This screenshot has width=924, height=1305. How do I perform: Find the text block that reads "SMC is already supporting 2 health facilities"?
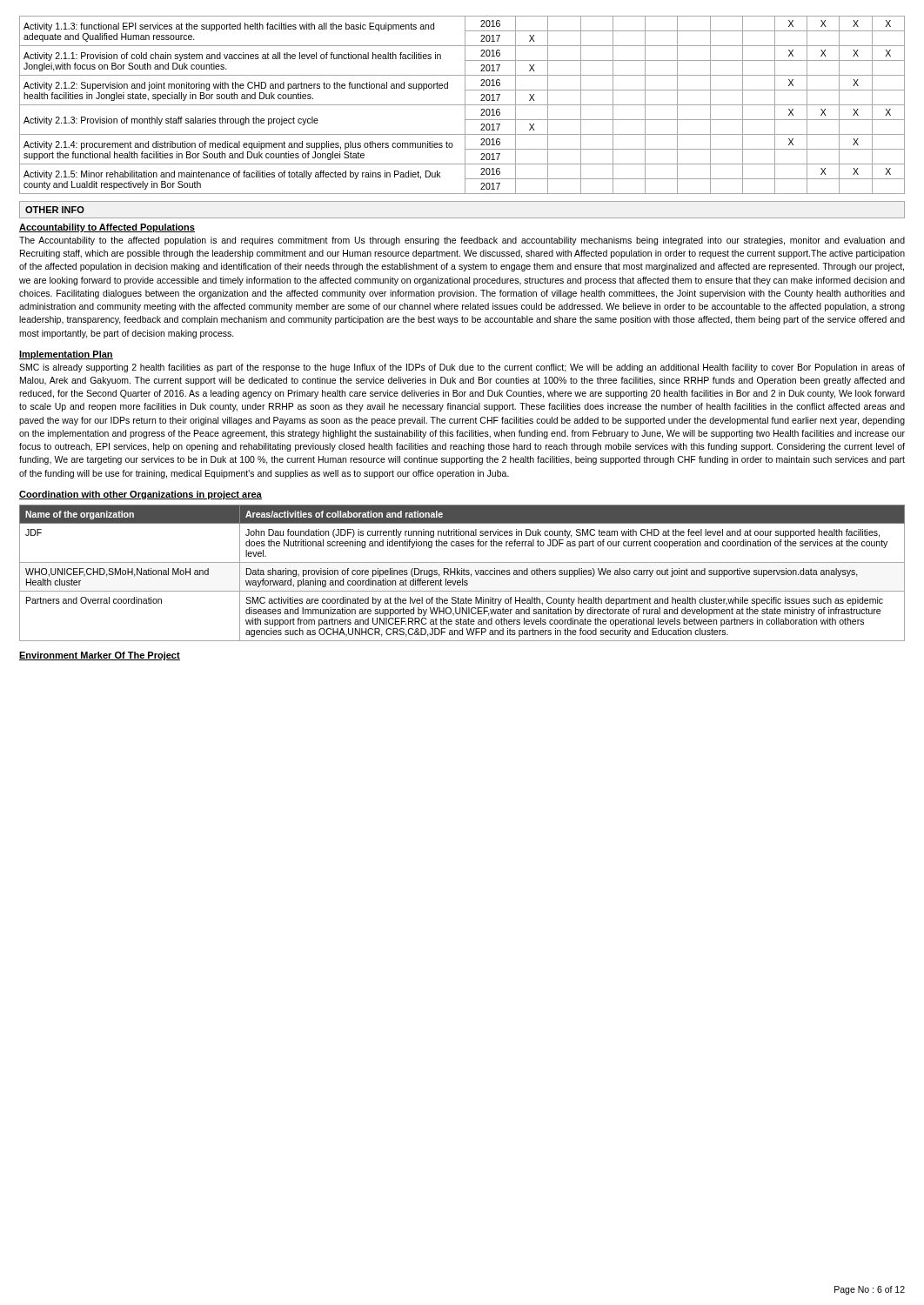tap(462, 420)
